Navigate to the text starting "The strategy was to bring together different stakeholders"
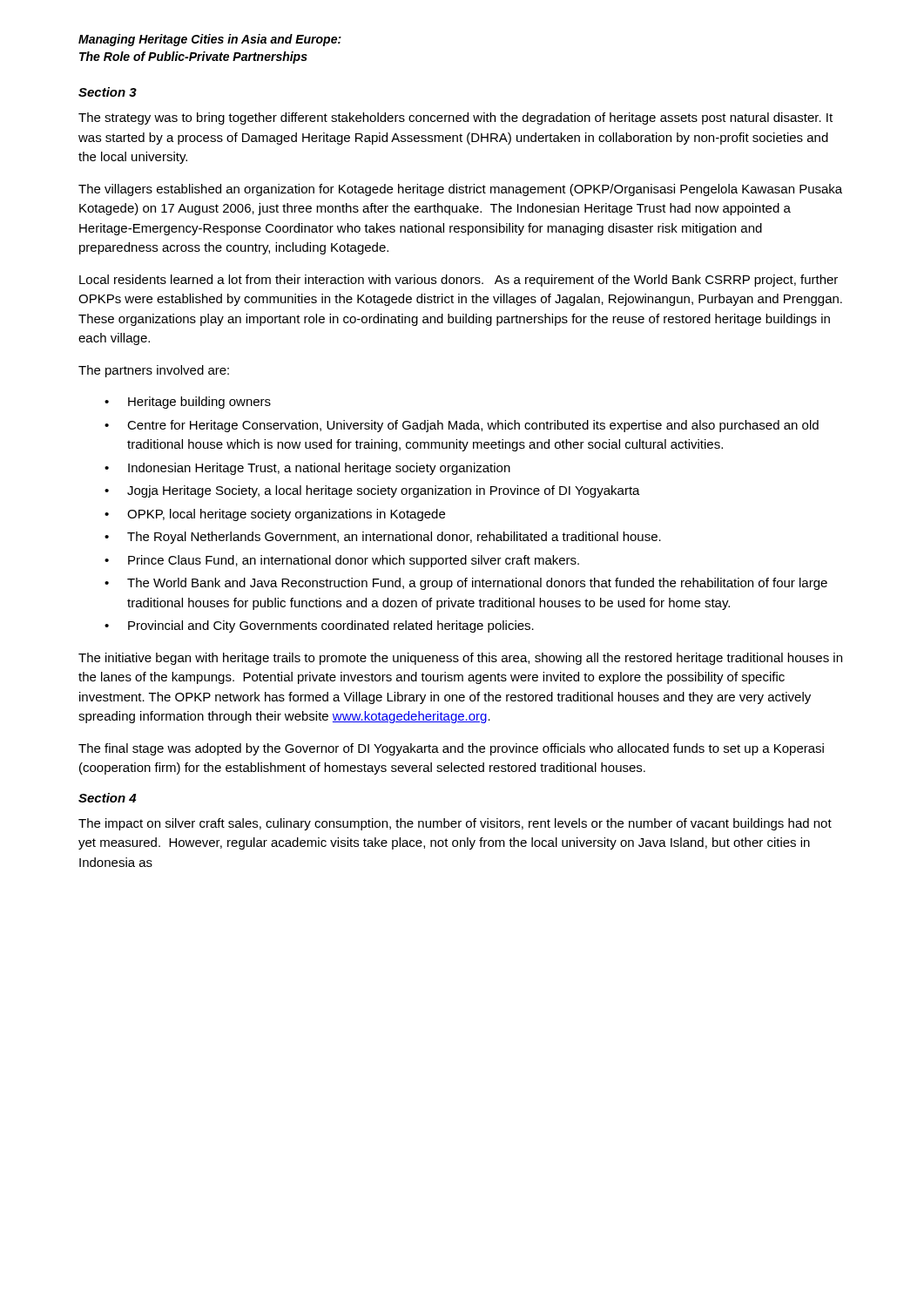Viewport: 924px width, 1307px height. pyautogui.click(x=455, y=137)
